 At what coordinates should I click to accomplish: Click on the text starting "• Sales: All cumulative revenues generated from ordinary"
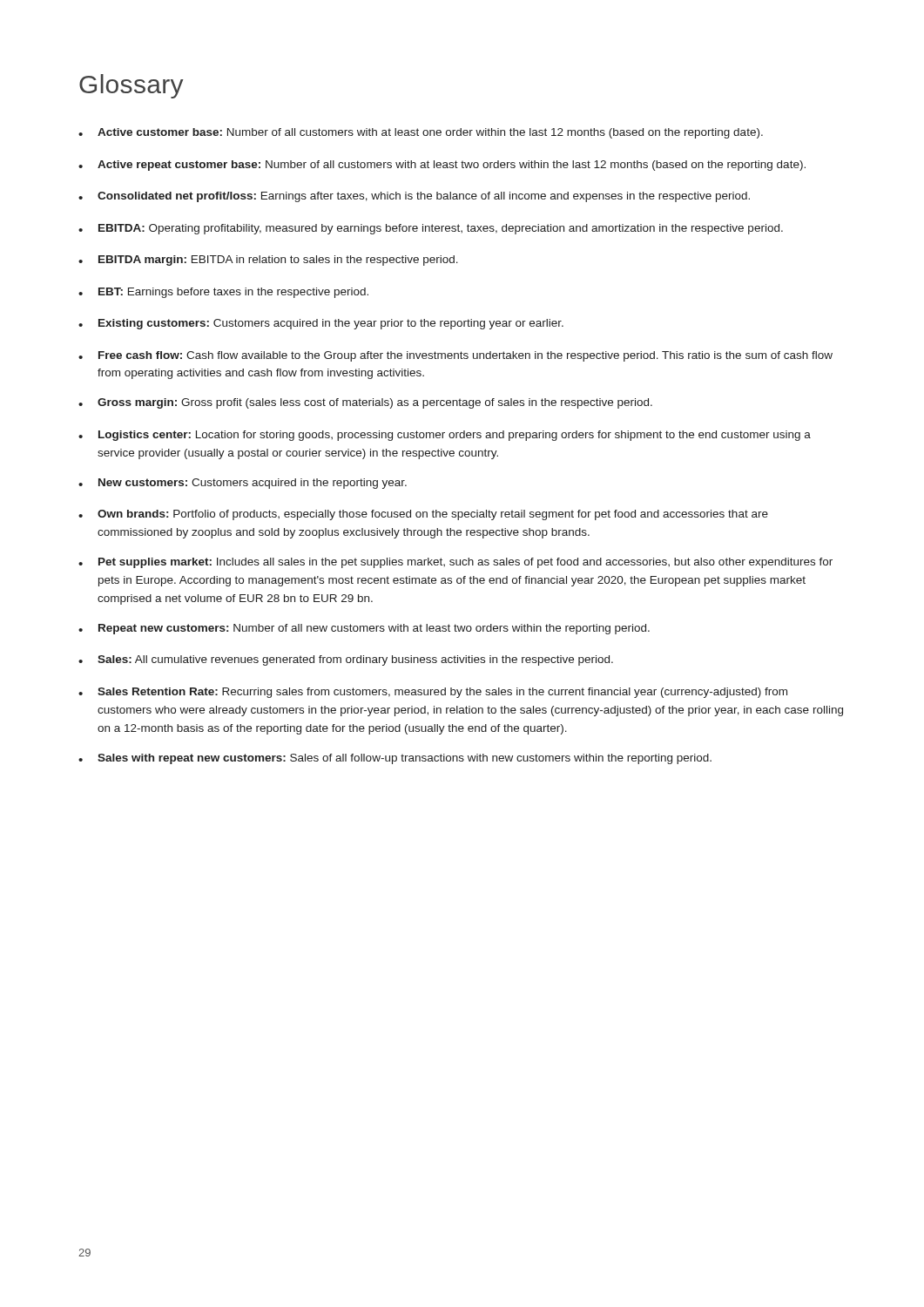(x=462, y=661)
